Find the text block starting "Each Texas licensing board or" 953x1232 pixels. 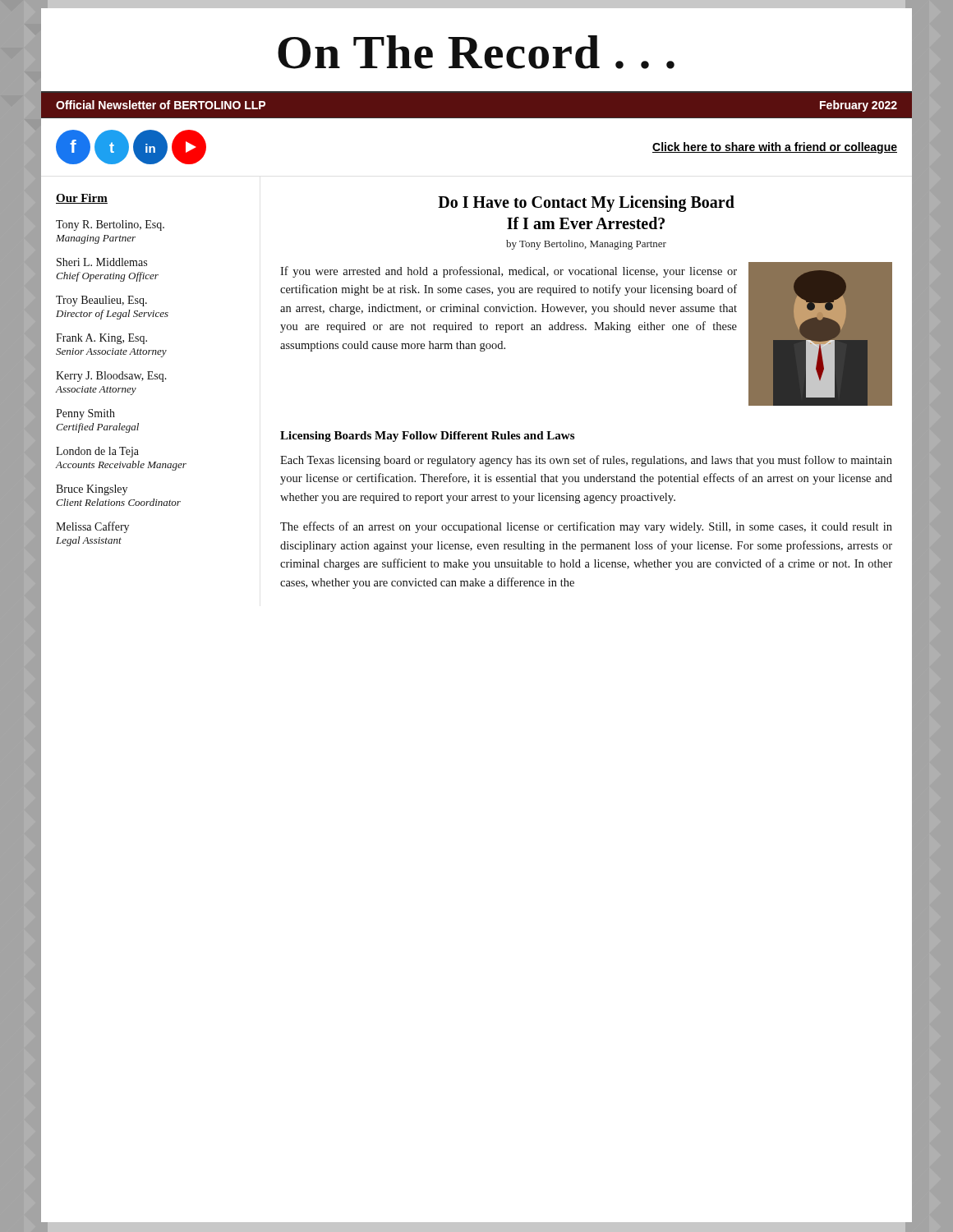[586, 478]
